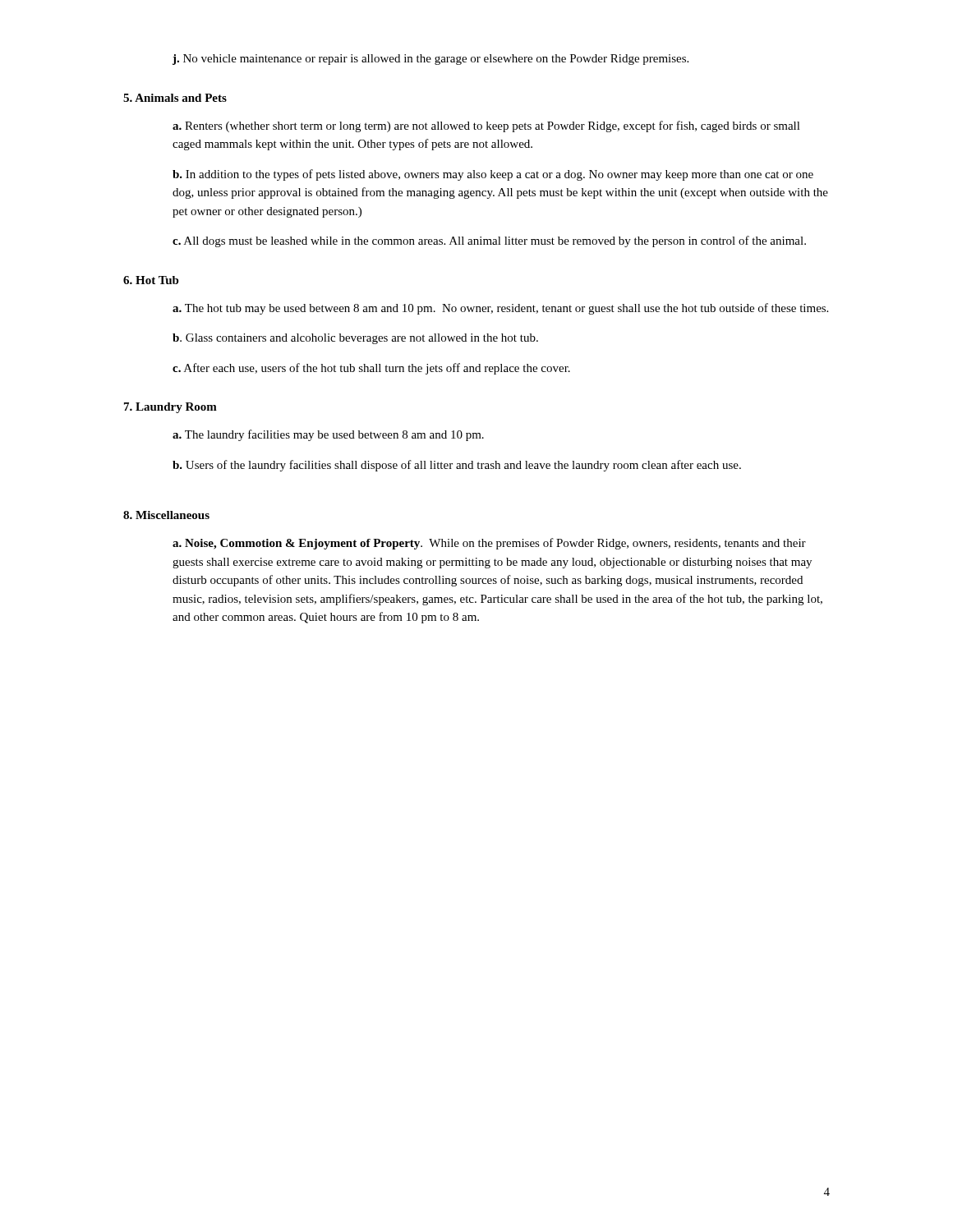Locate the block of text that opens with "b. Users of the laundry facilities"
The image size is (953, 1232).
457,464
